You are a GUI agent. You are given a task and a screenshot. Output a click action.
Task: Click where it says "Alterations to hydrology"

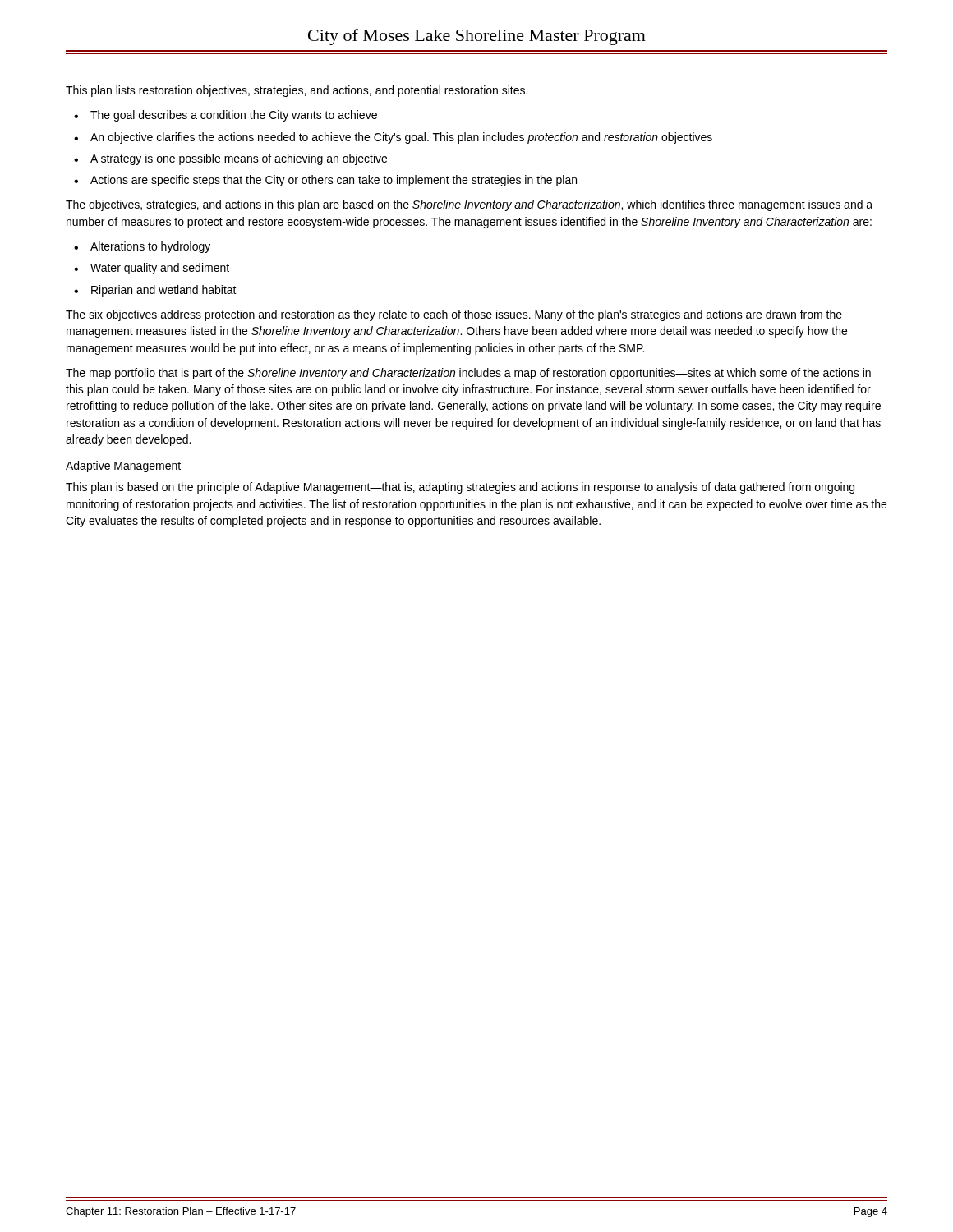coord(150,246)
